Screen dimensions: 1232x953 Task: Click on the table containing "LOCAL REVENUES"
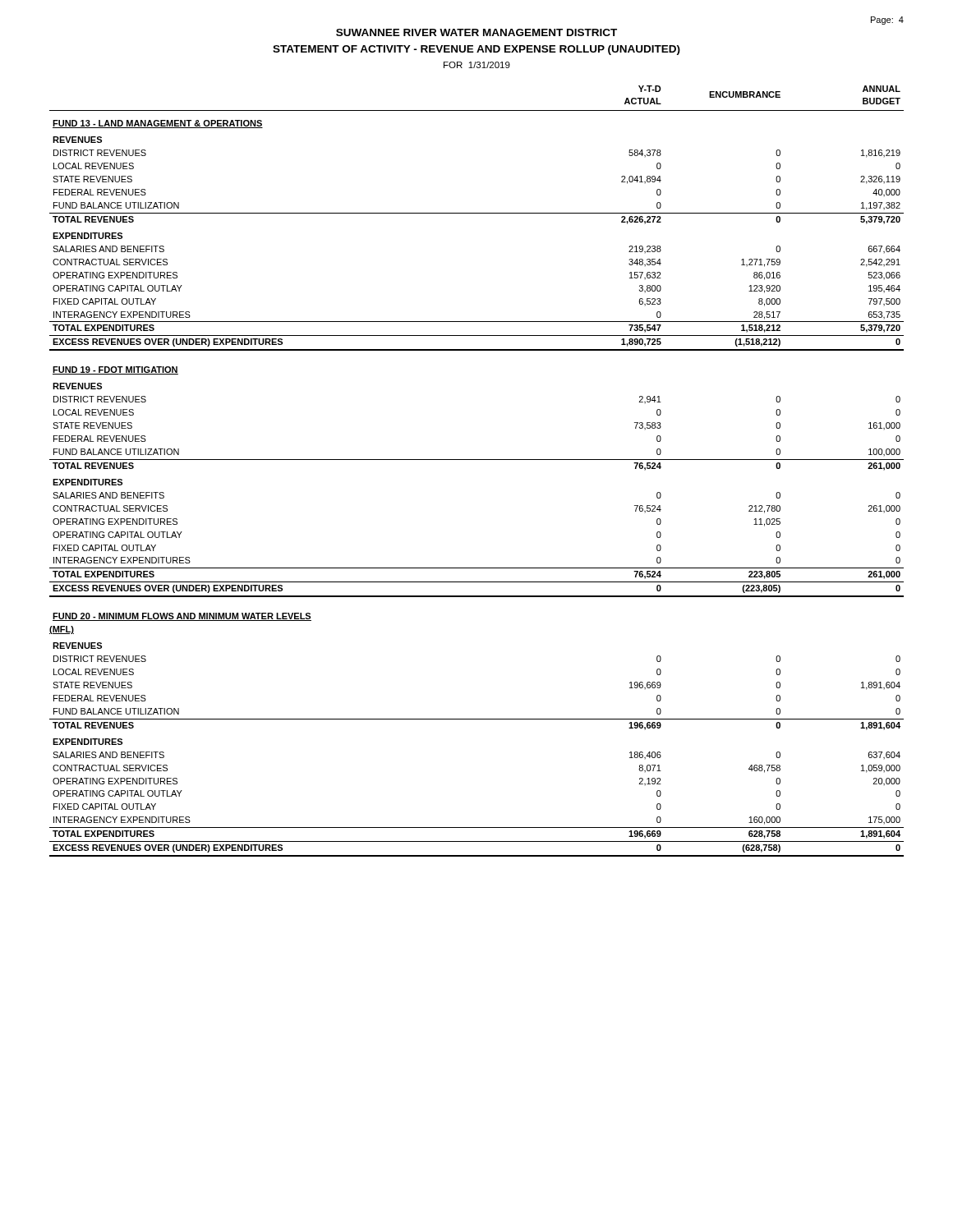point(476,470)
